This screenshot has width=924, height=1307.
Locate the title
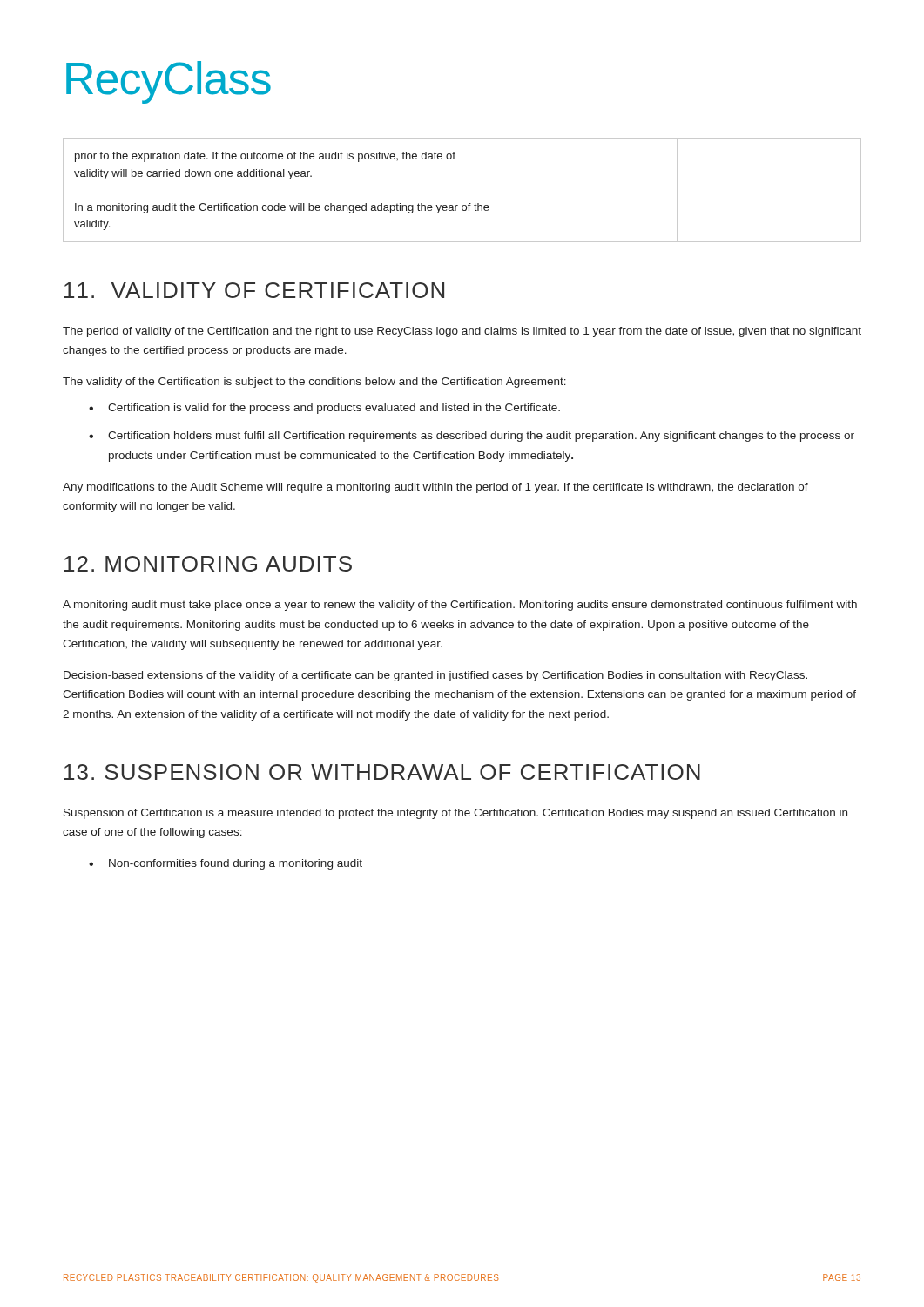167,78
